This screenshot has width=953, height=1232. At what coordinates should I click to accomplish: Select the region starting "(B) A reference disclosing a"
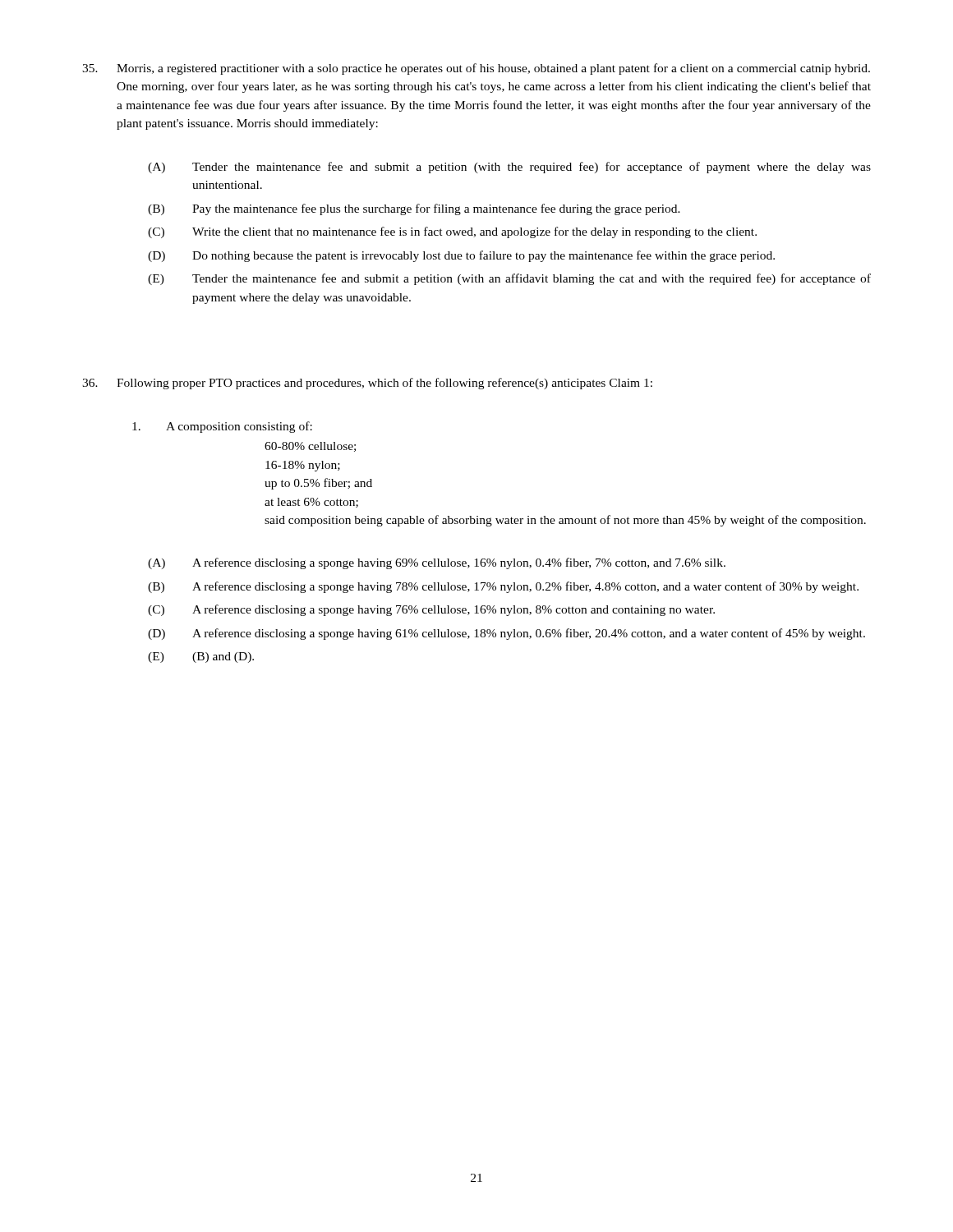click(509, 587)
